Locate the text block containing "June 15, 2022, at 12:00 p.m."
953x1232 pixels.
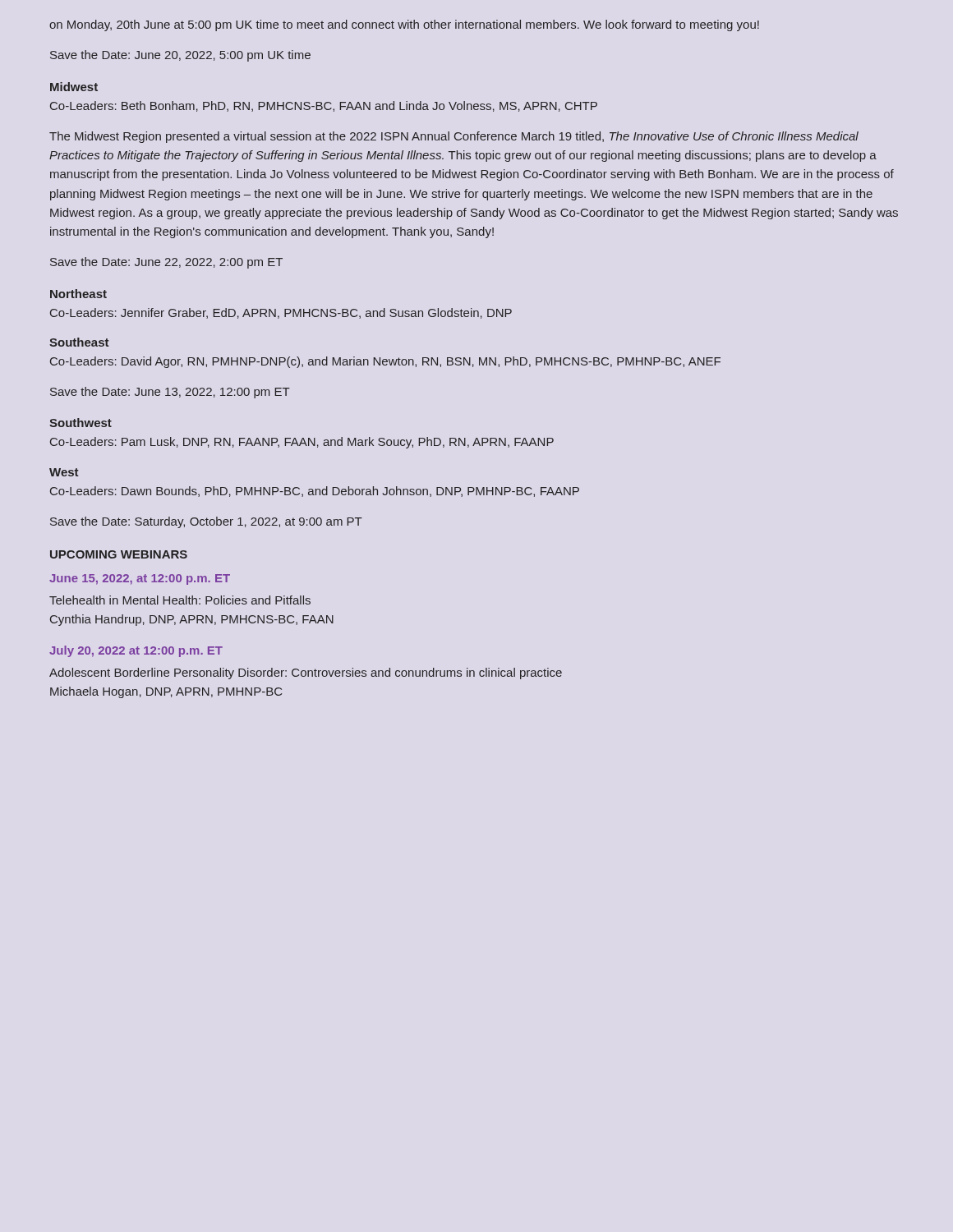pyautogui.click(x=140, y=578)
